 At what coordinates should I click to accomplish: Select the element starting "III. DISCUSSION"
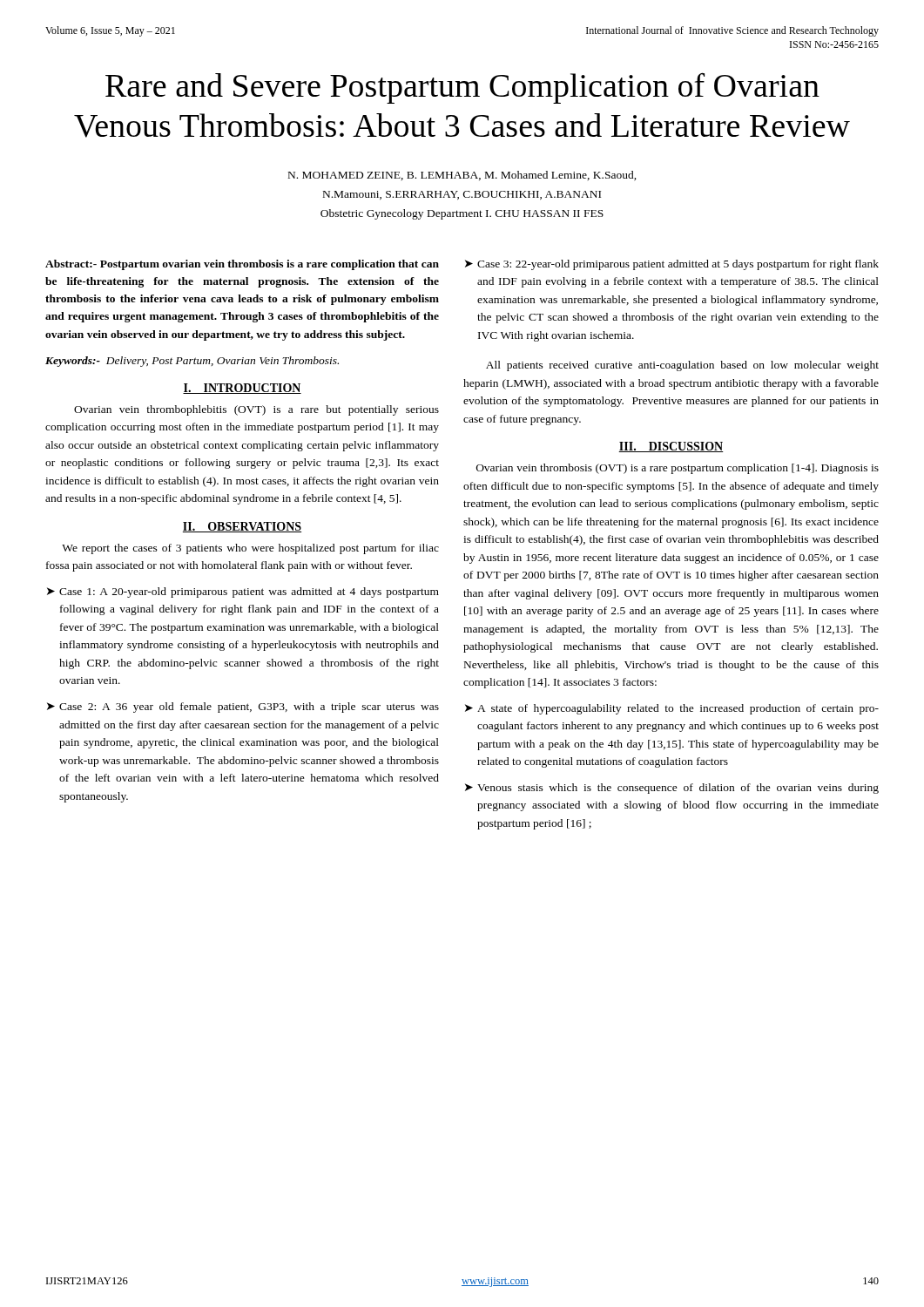pos(671,447)
